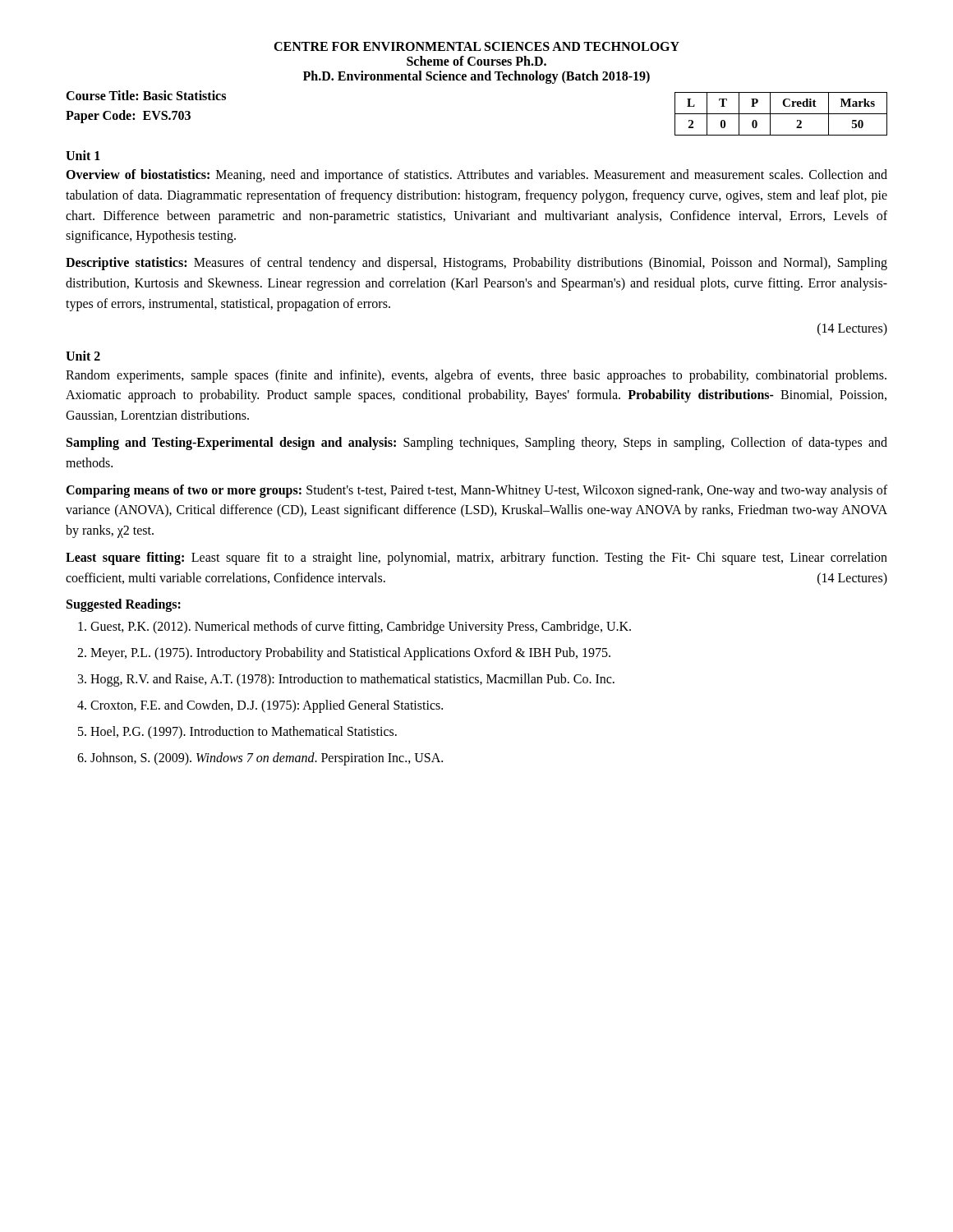This screenshot has height=1232, width=953.
Task: Navigate to the passage starting "Paper Code: EVS.703"
Action: (128, 115)
